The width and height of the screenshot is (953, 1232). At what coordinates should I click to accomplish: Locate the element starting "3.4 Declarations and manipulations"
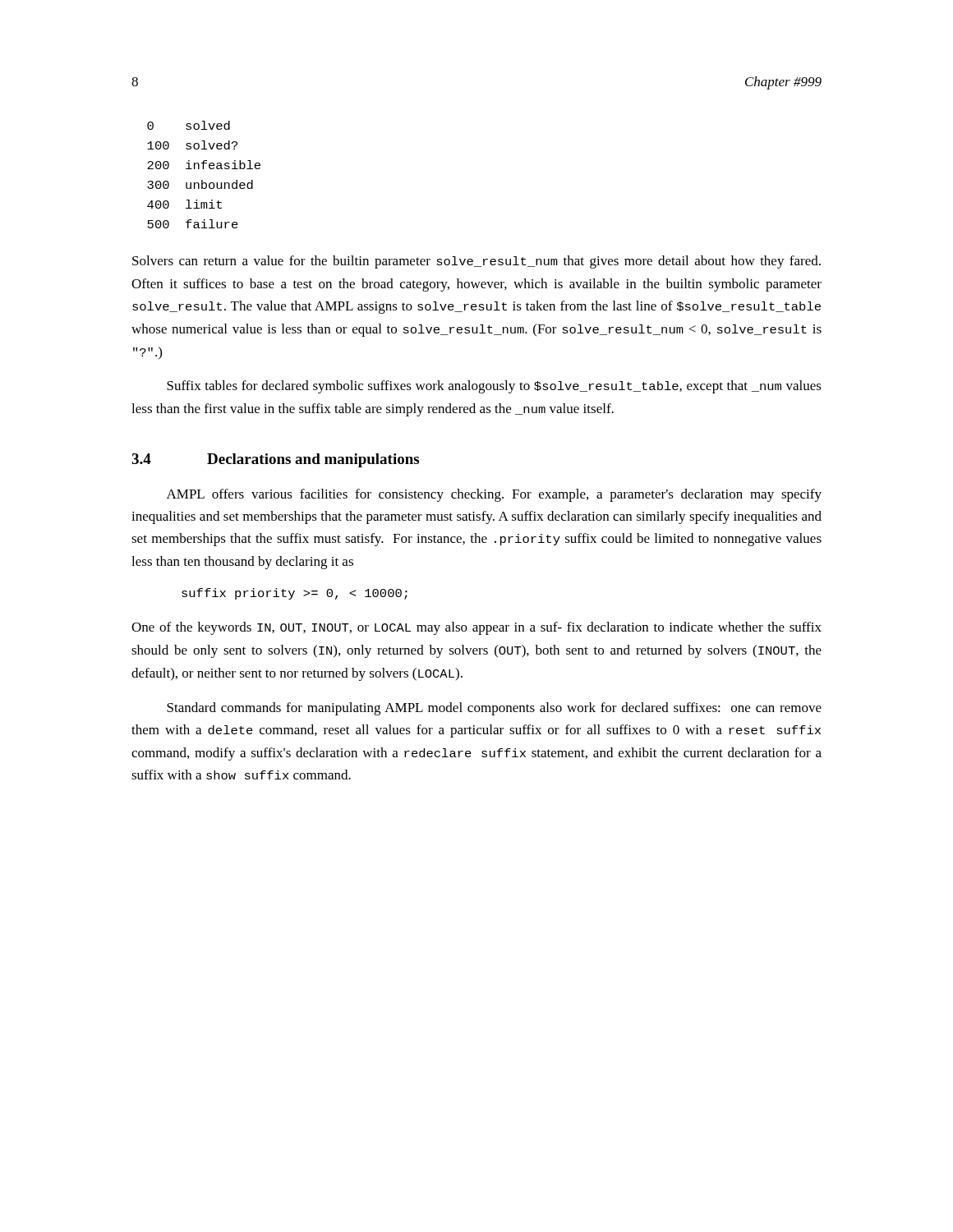(x=275, y=459)
